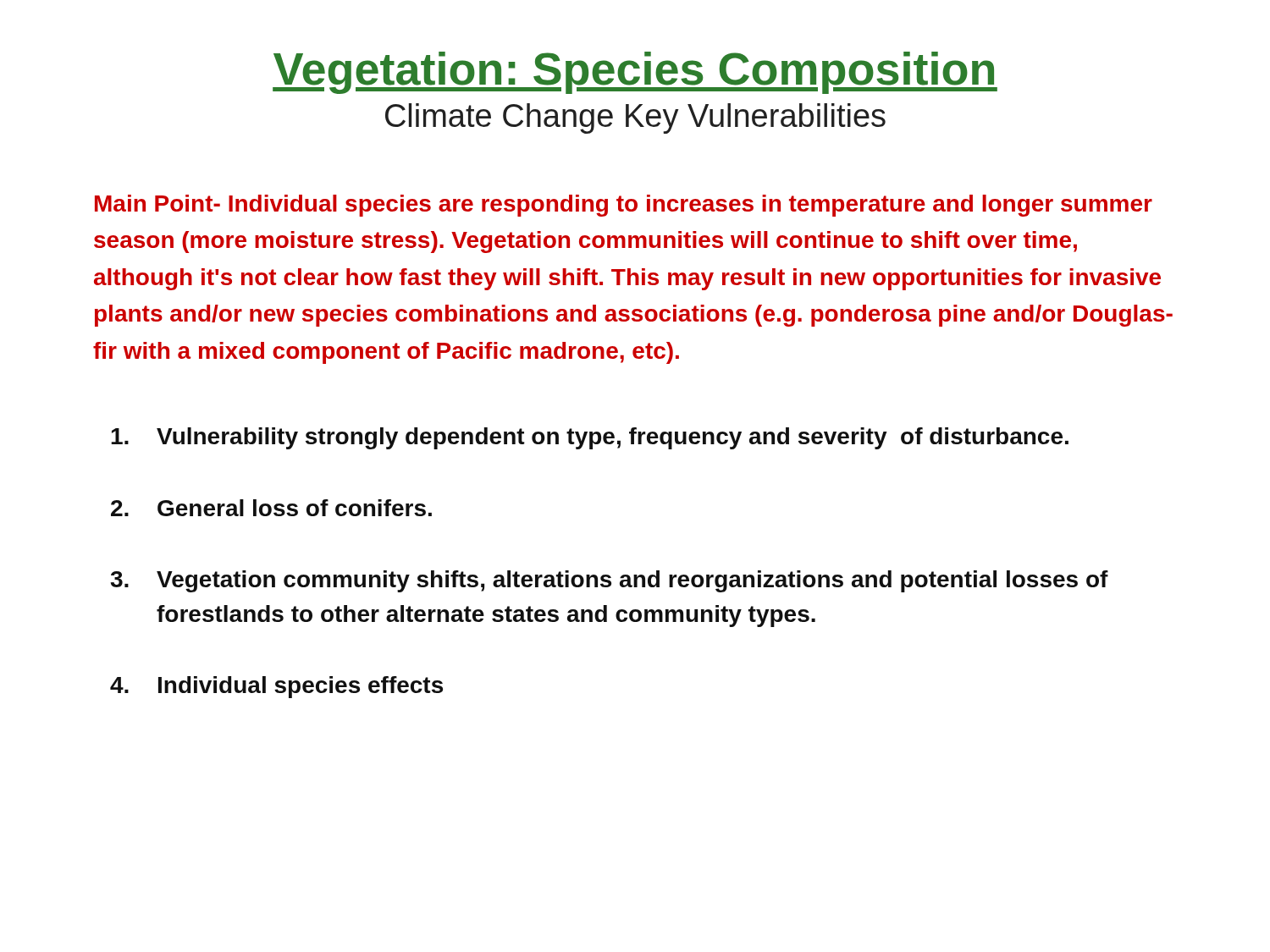Select the title that says "Vegetation: Species Composition"
The image size is (1270, 952).
[635, 69]
